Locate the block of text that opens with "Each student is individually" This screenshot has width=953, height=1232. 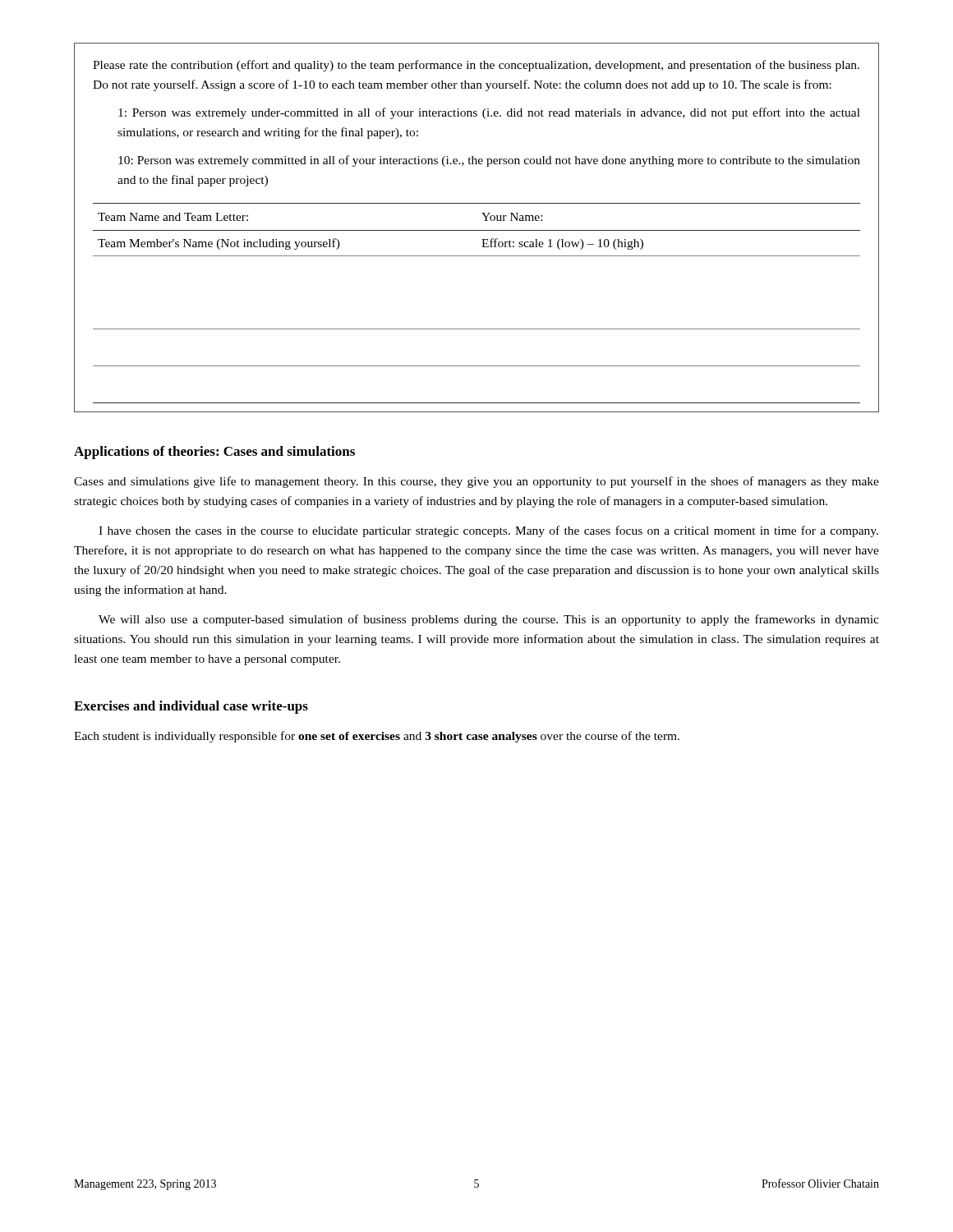click(476, 736)
